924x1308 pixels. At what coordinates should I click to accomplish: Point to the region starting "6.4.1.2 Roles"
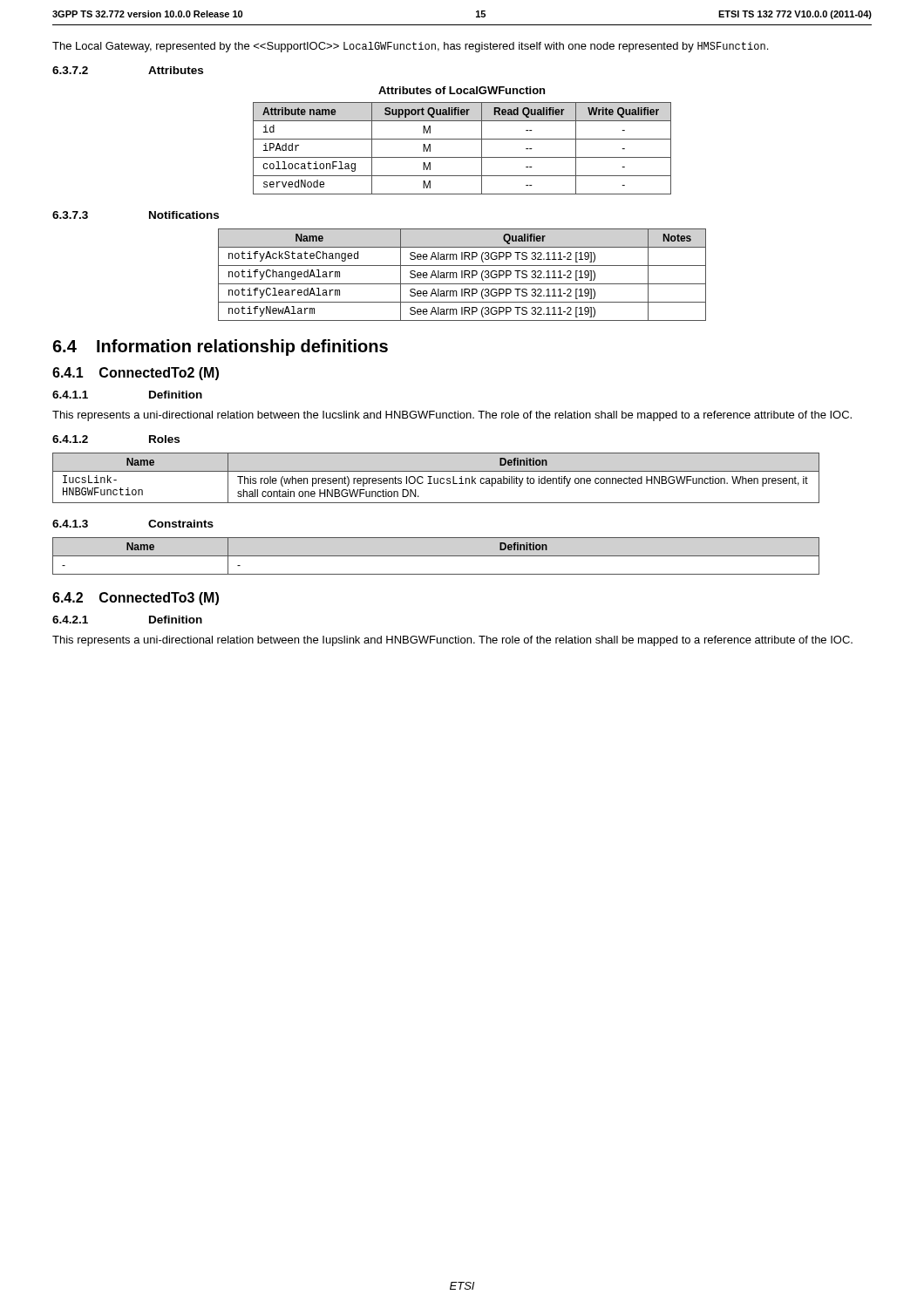tap(66, 439)
